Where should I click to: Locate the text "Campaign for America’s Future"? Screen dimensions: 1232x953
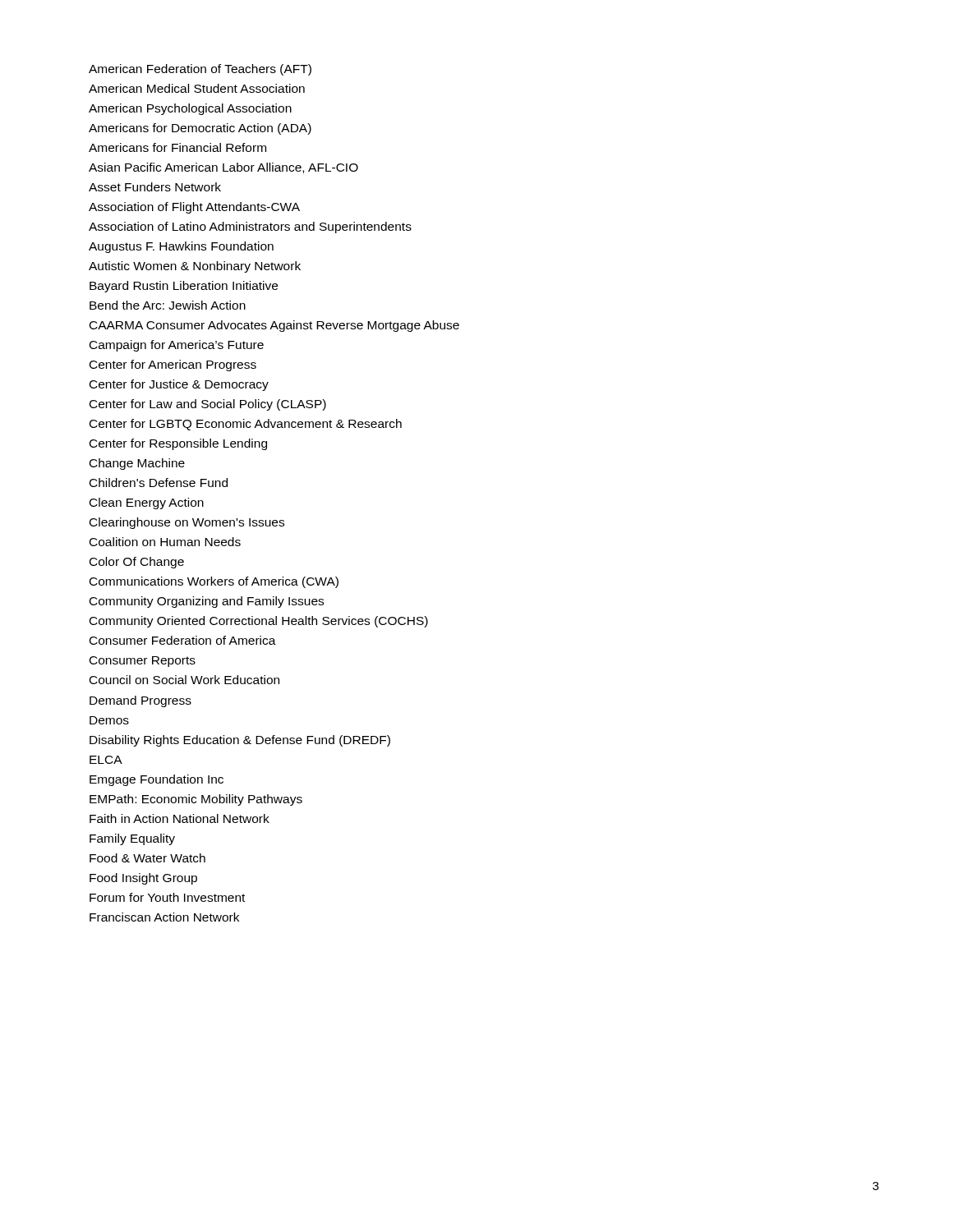[x=176, y=345]
